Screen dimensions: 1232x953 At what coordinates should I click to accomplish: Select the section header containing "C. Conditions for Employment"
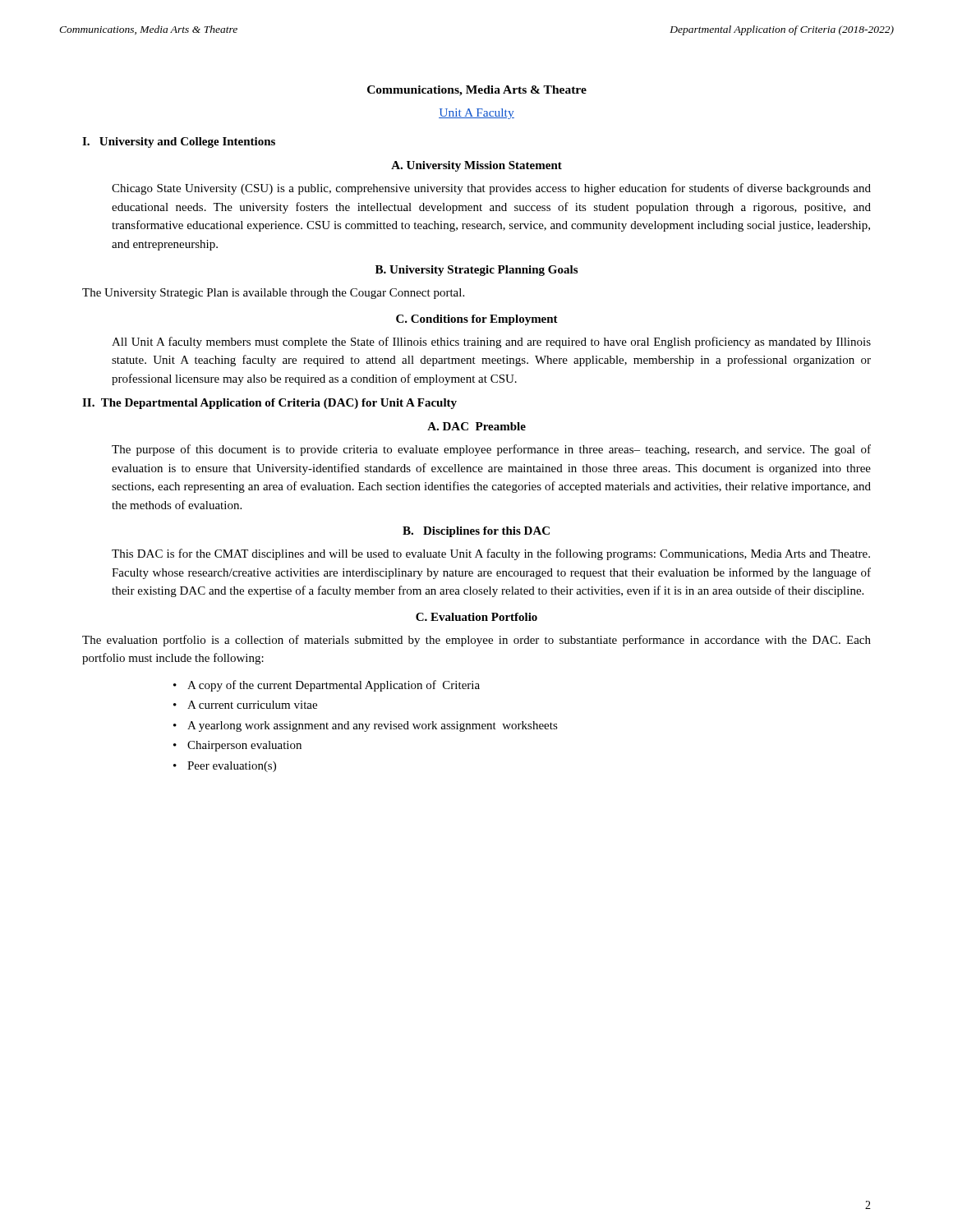[476, 318]
